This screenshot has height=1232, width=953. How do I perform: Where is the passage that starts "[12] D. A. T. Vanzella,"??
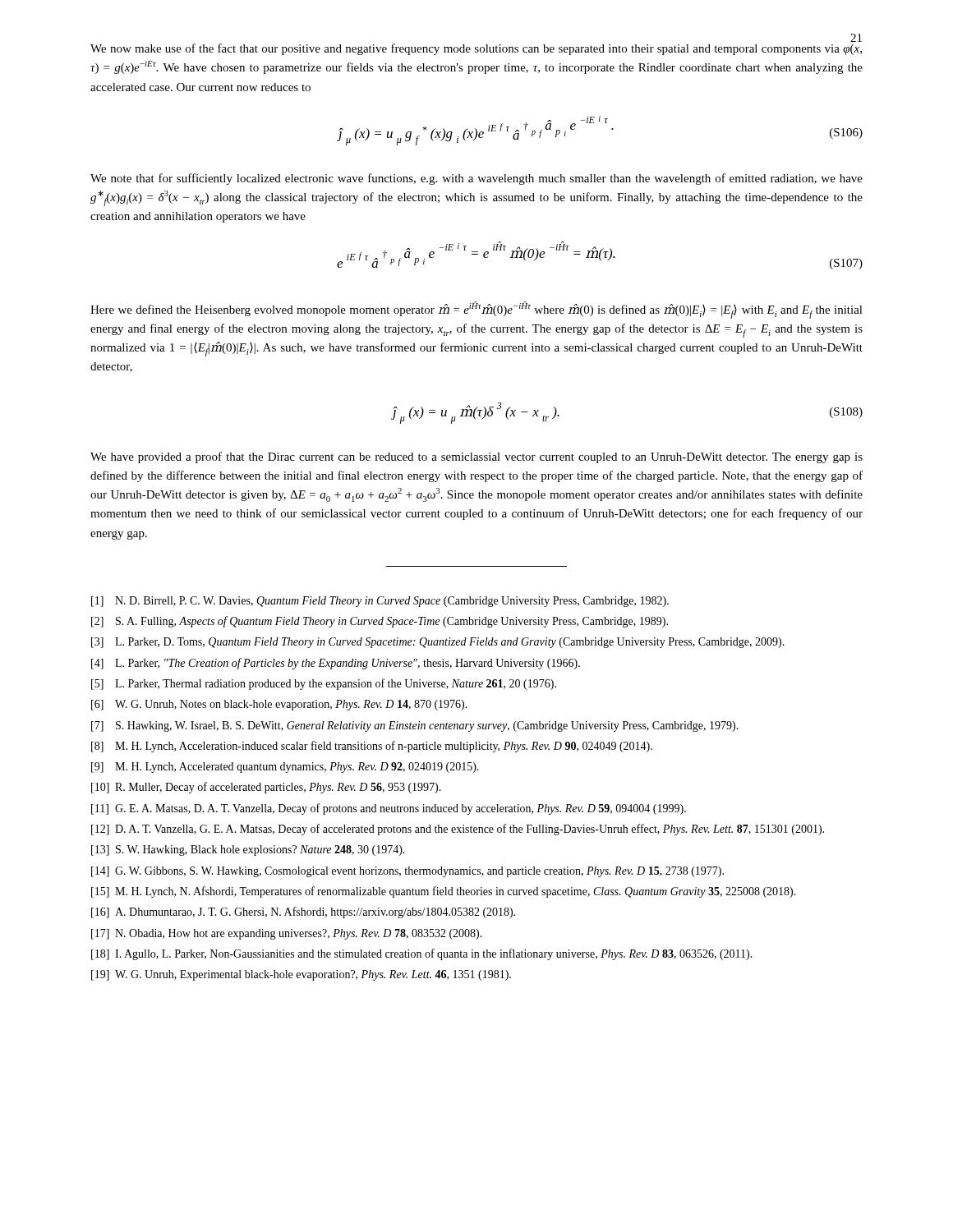coord(476,830)
